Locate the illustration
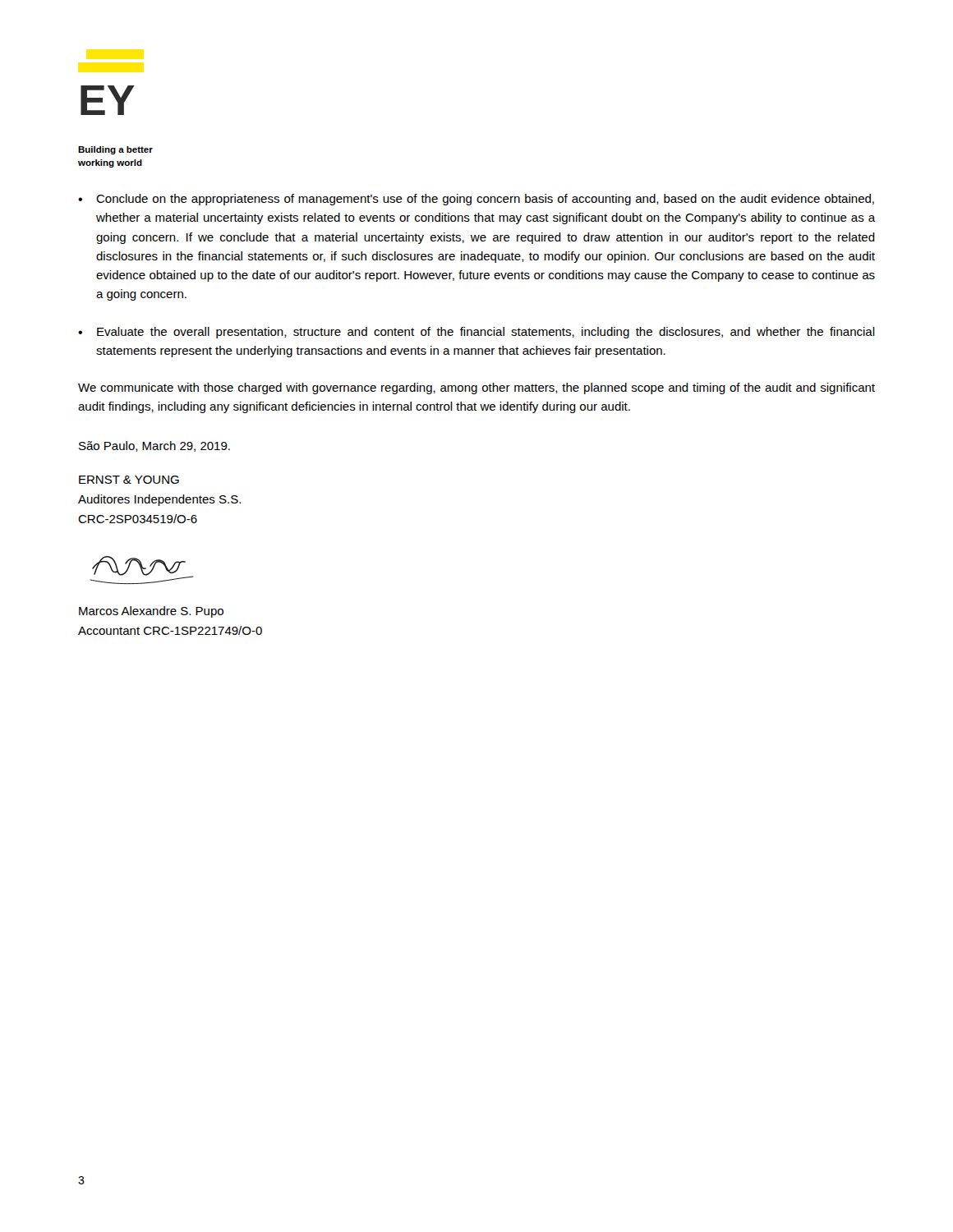Viewport: 953px width, 1232px height. coord(476,565)
